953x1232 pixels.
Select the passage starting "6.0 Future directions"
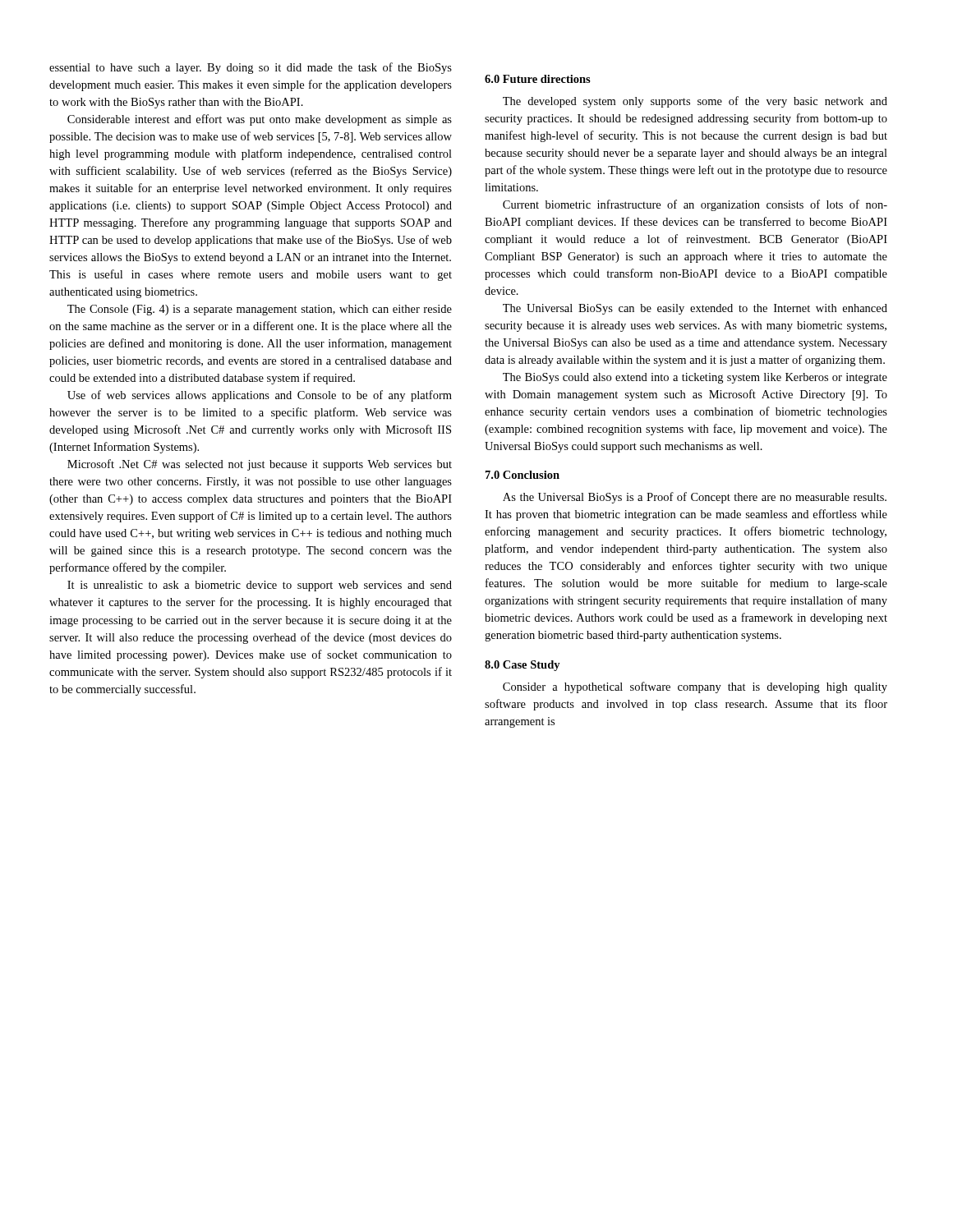tap(538, 79)
